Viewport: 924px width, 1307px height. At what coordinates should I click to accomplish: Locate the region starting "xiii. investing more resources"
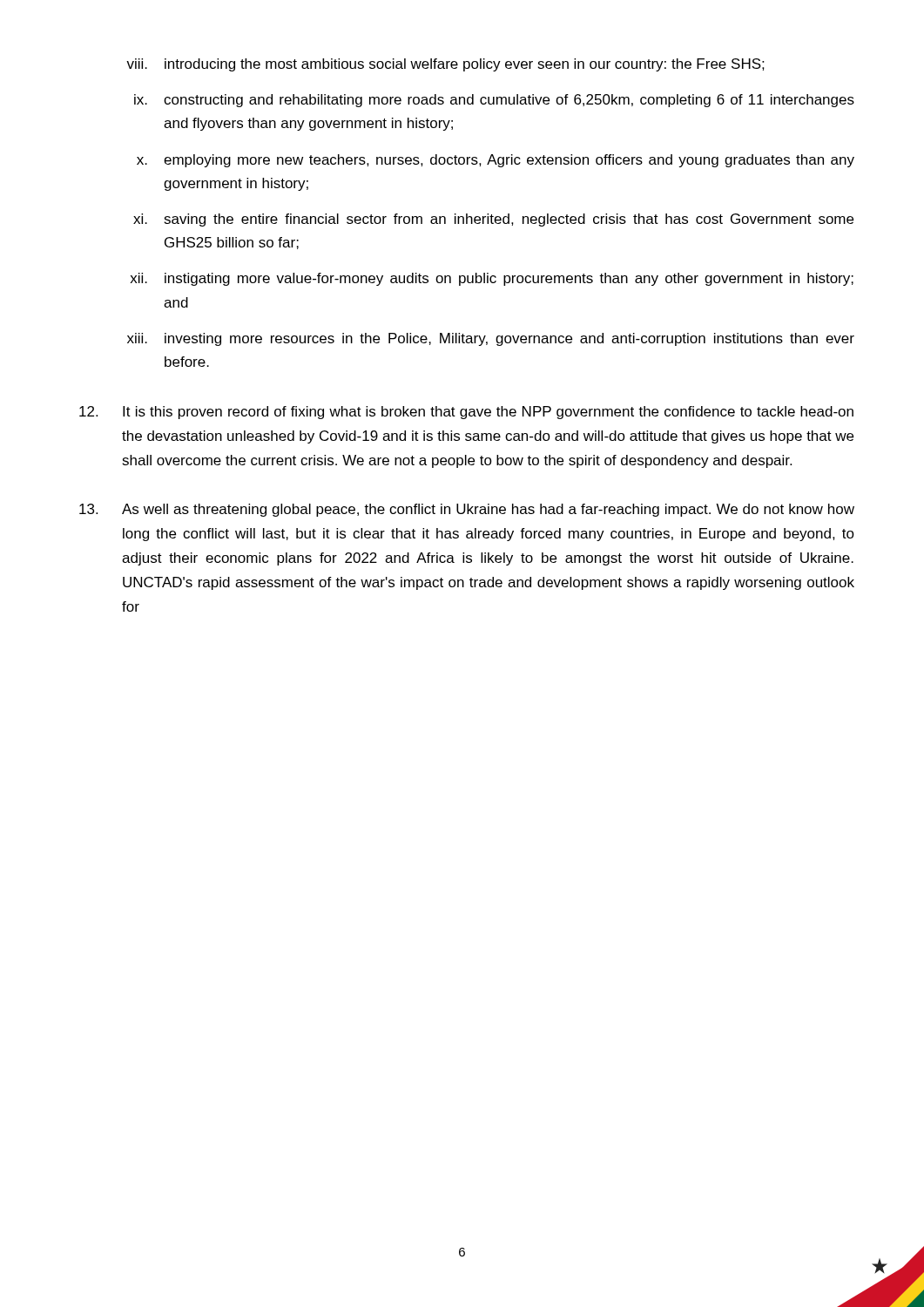(466, 350)
